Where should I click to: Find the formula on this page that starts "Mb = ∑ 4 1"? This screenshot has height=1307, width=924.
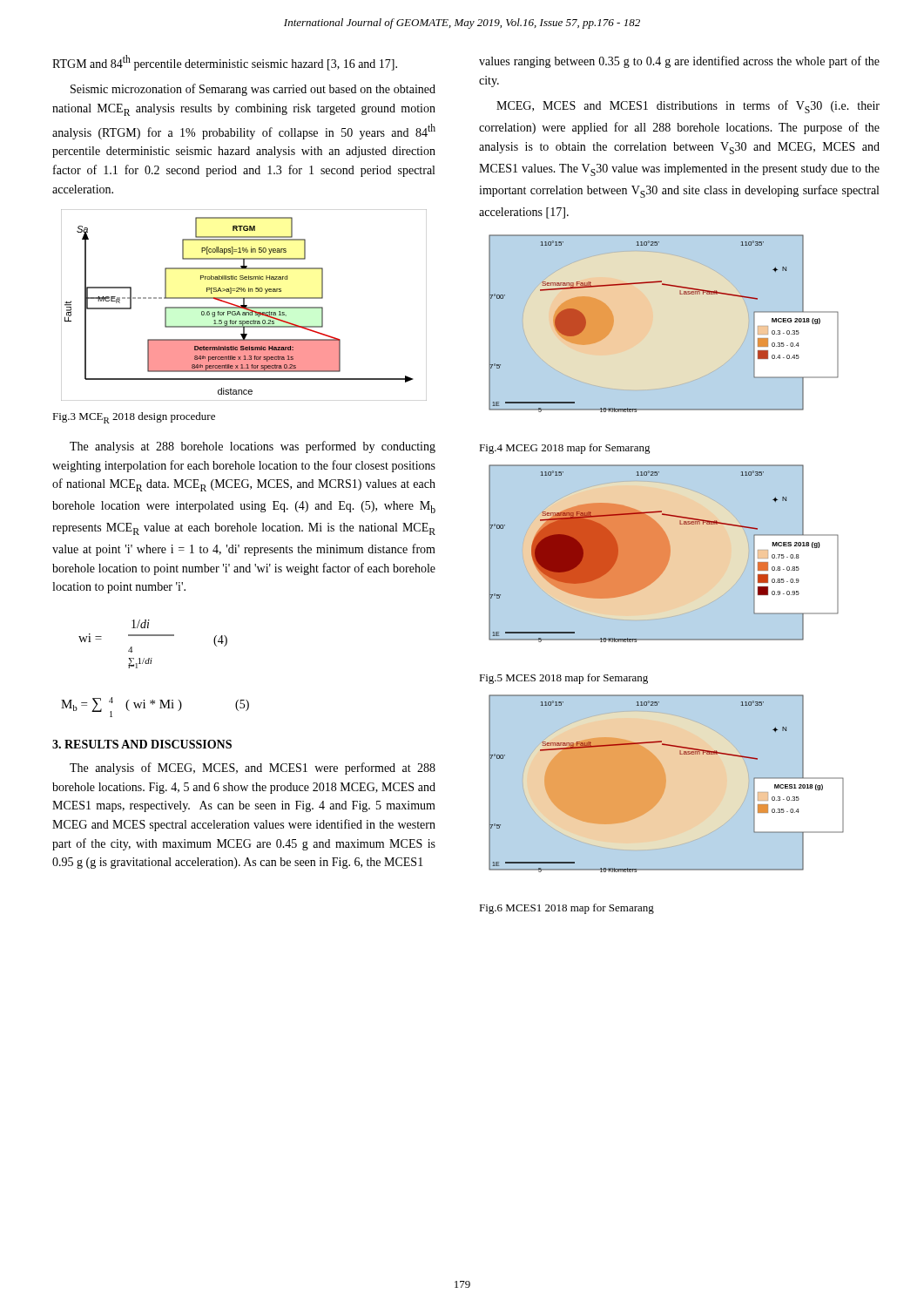(x=183, y=703)
